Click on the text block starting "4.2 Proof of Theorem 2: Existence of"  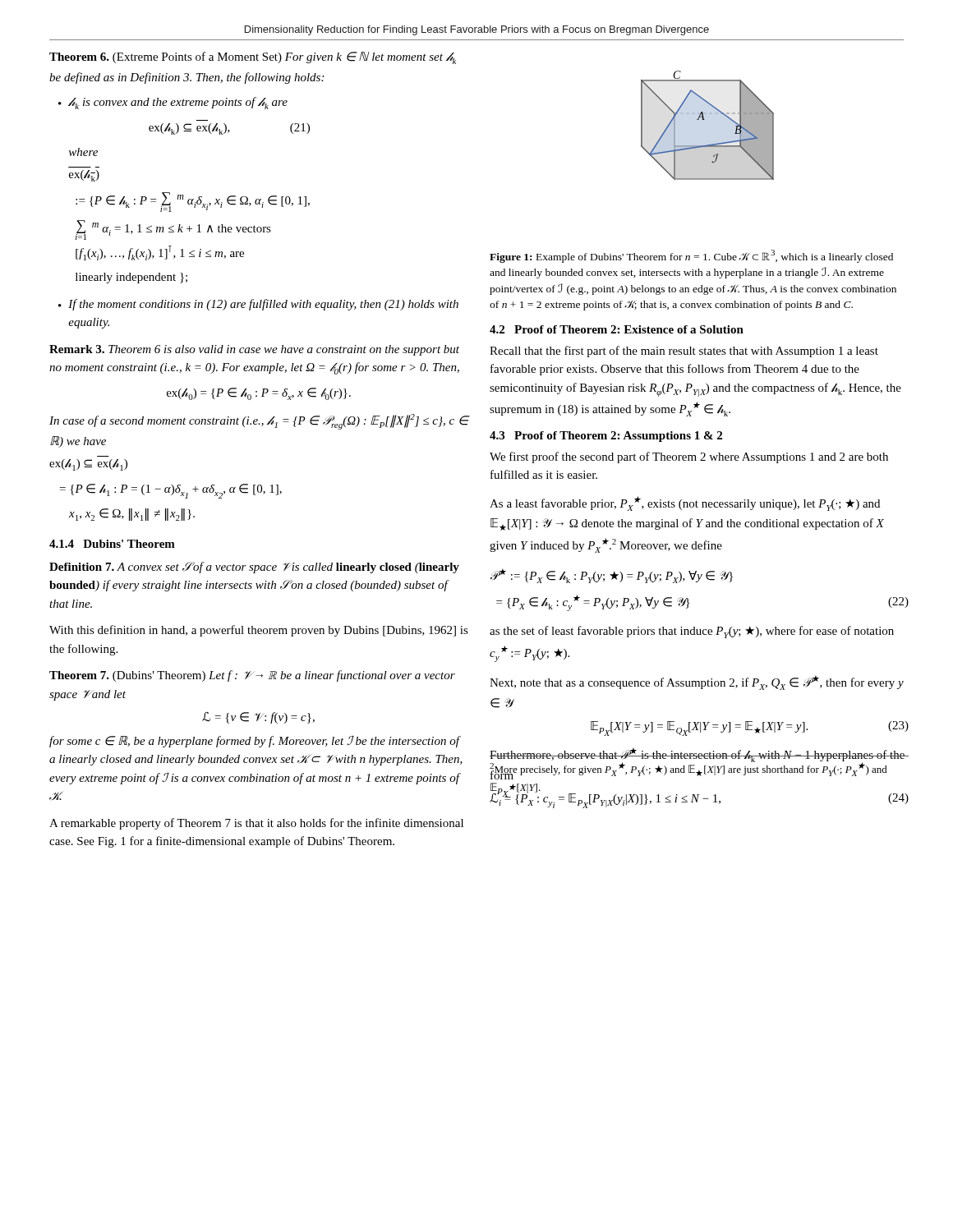coord(616,329)
